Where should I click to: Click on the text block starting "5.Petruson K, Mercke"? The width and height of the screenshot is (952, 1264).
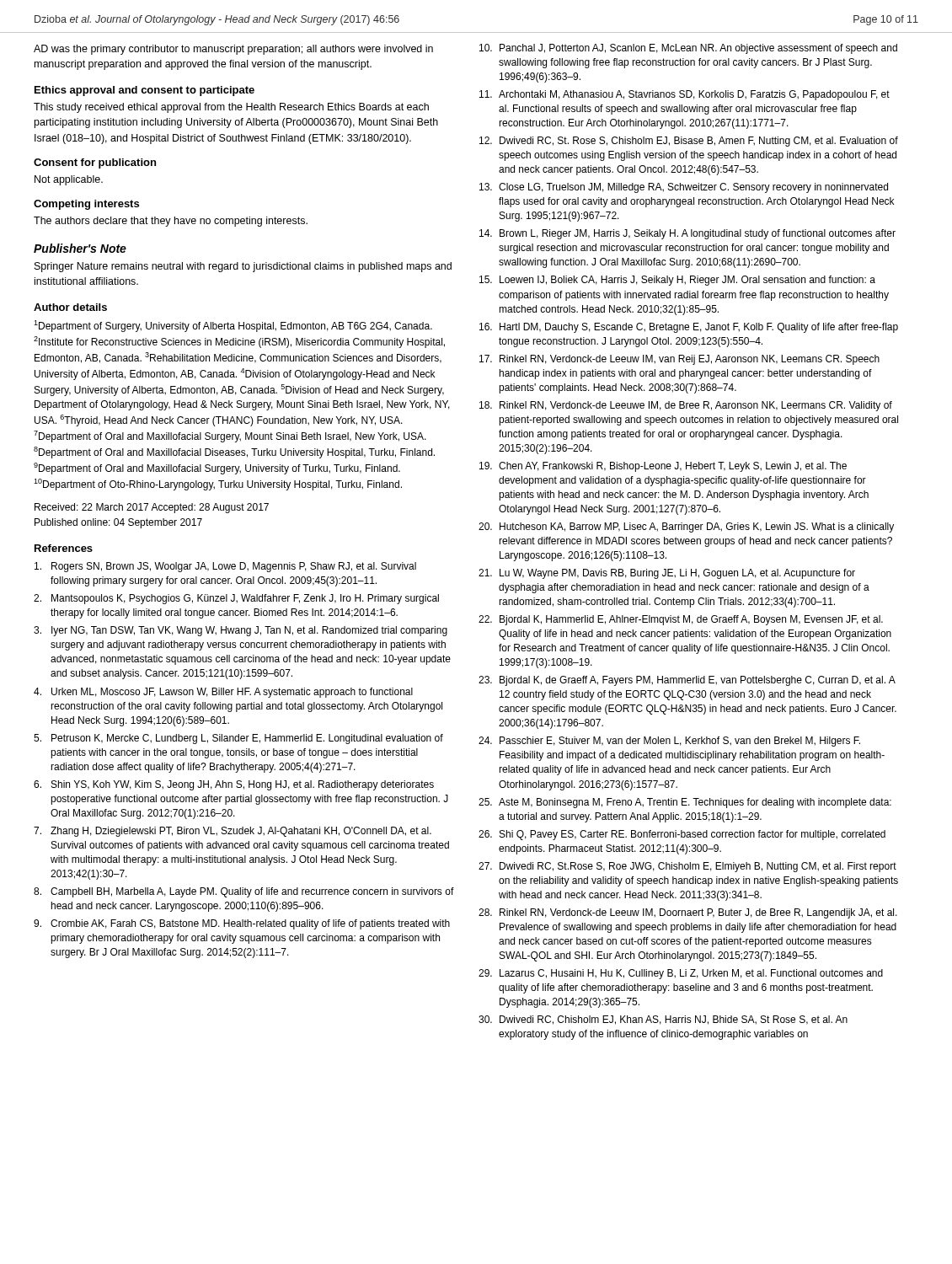click(244, 753)
